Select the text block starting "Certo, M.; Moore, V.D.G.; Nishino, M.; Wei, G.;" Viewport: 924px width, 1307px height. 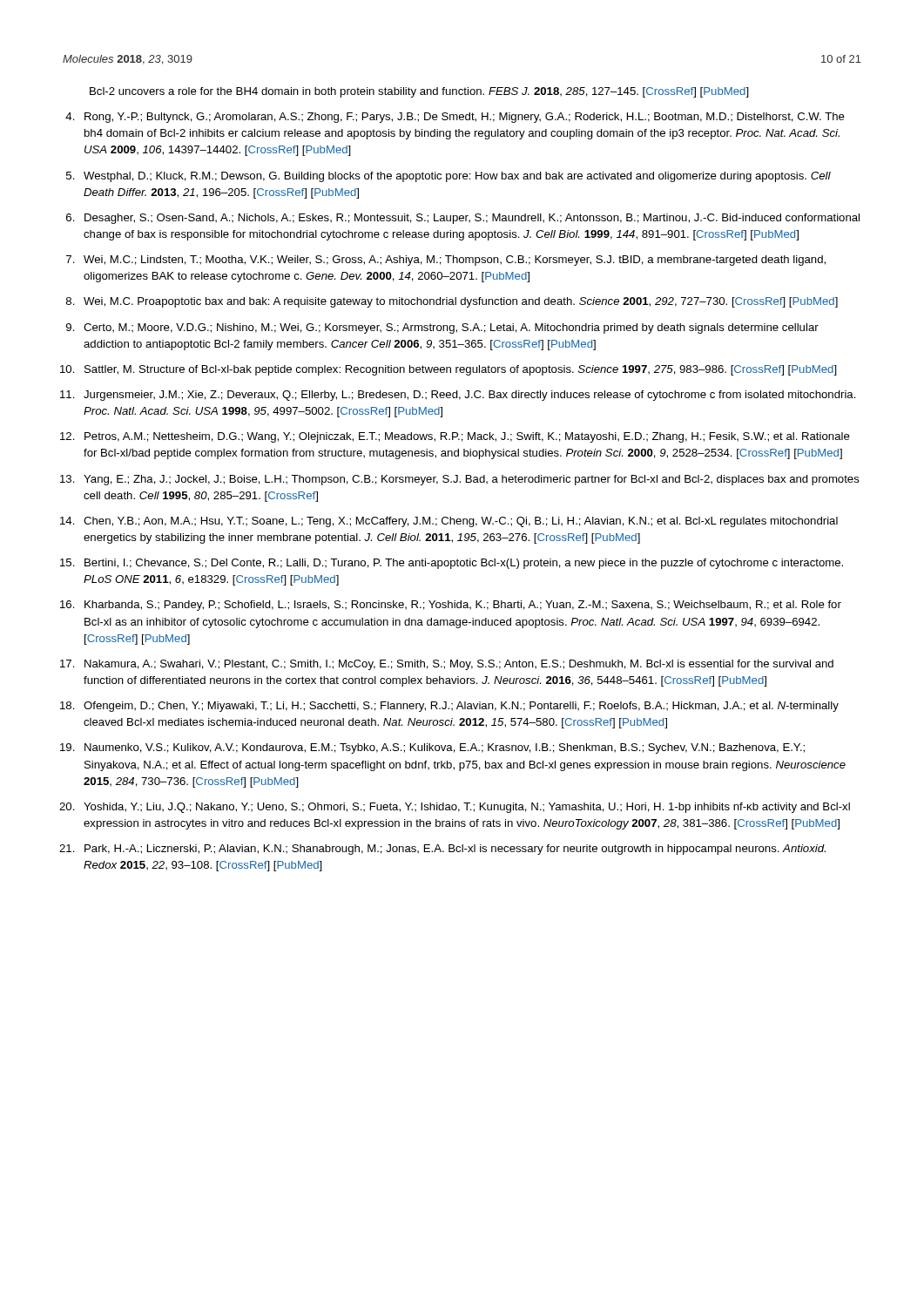(451, 335)
